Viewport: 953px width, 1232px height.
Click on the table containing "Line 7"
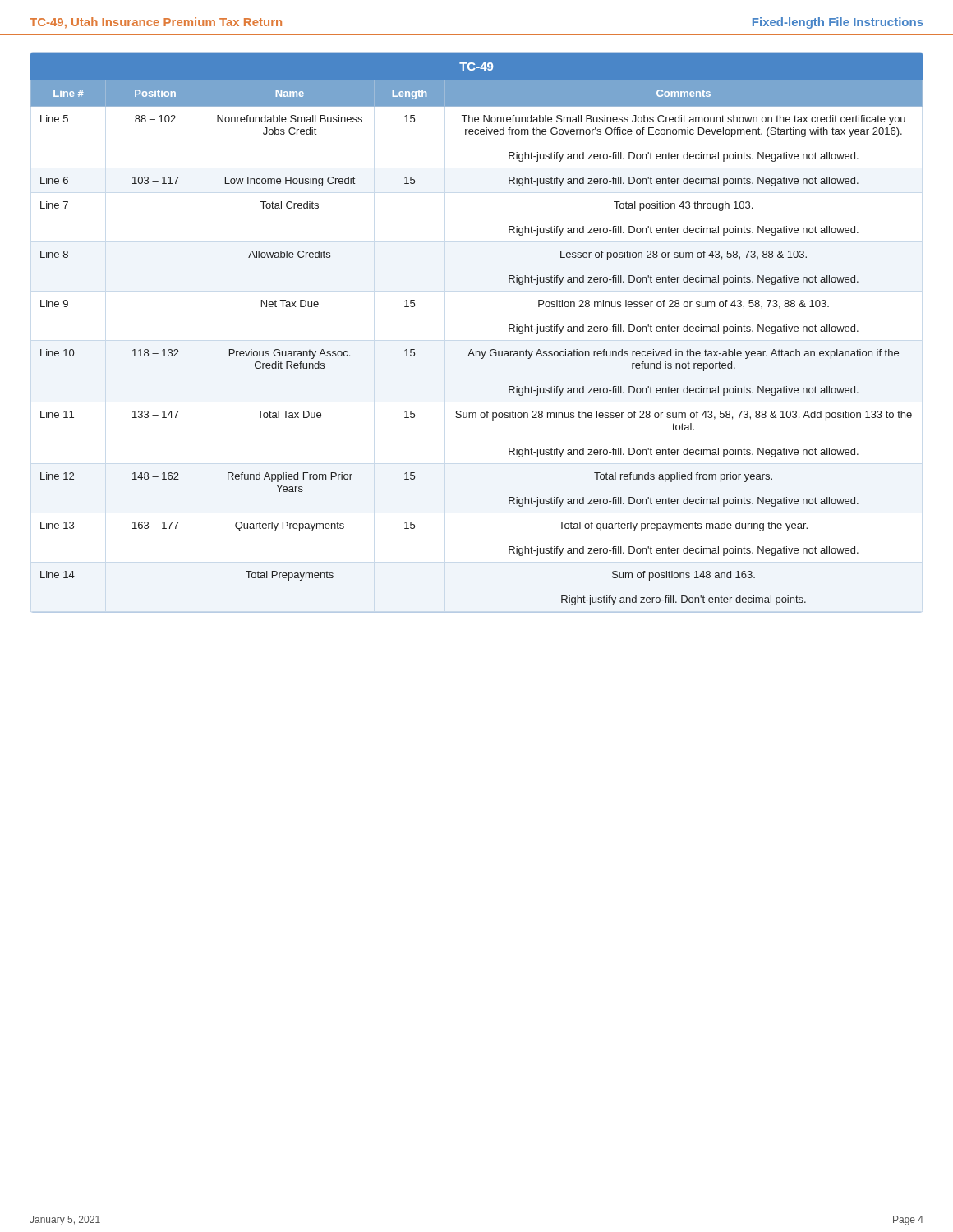(476, 332)
